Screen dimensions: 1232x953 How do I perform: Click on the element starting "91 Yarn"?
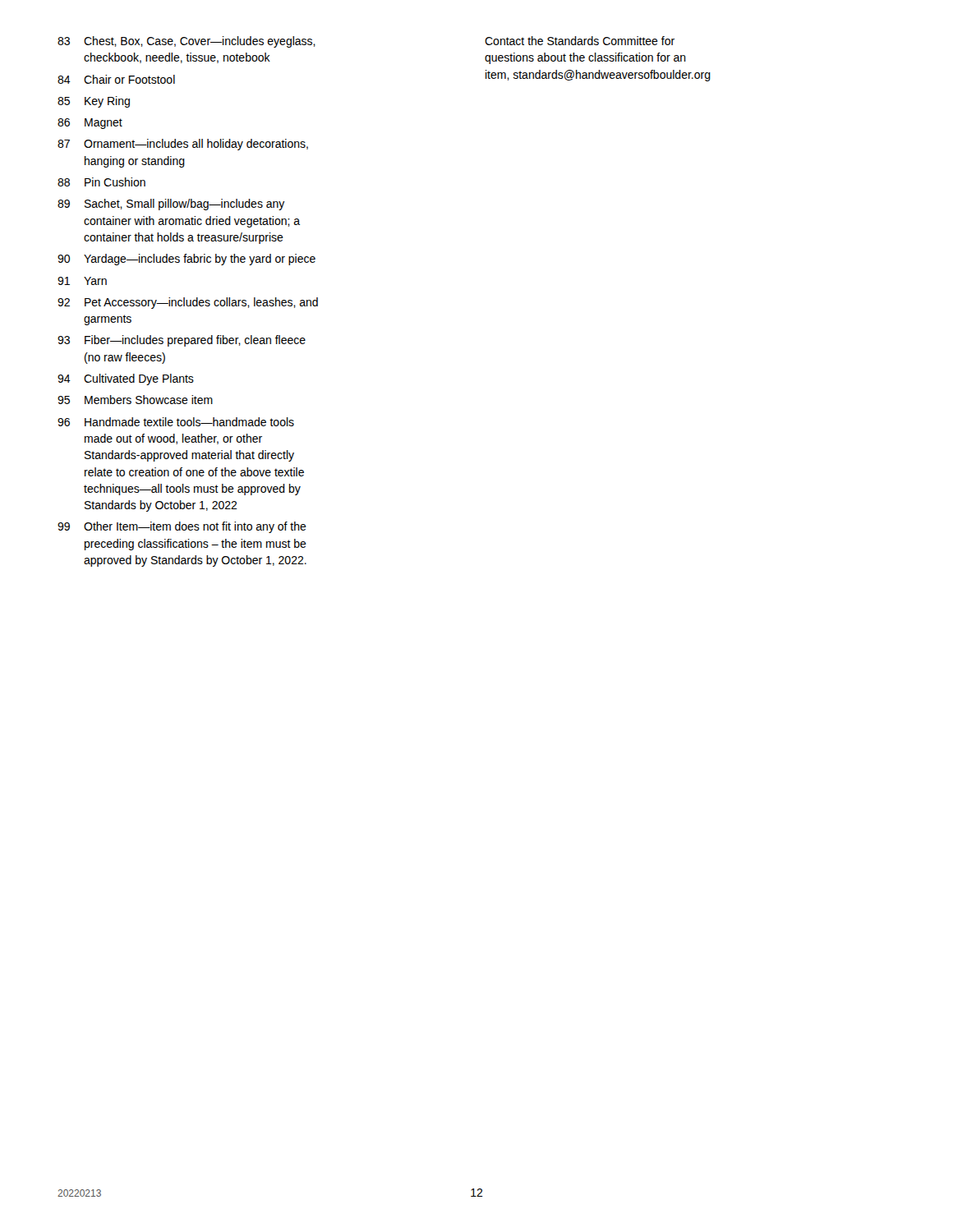82,281
